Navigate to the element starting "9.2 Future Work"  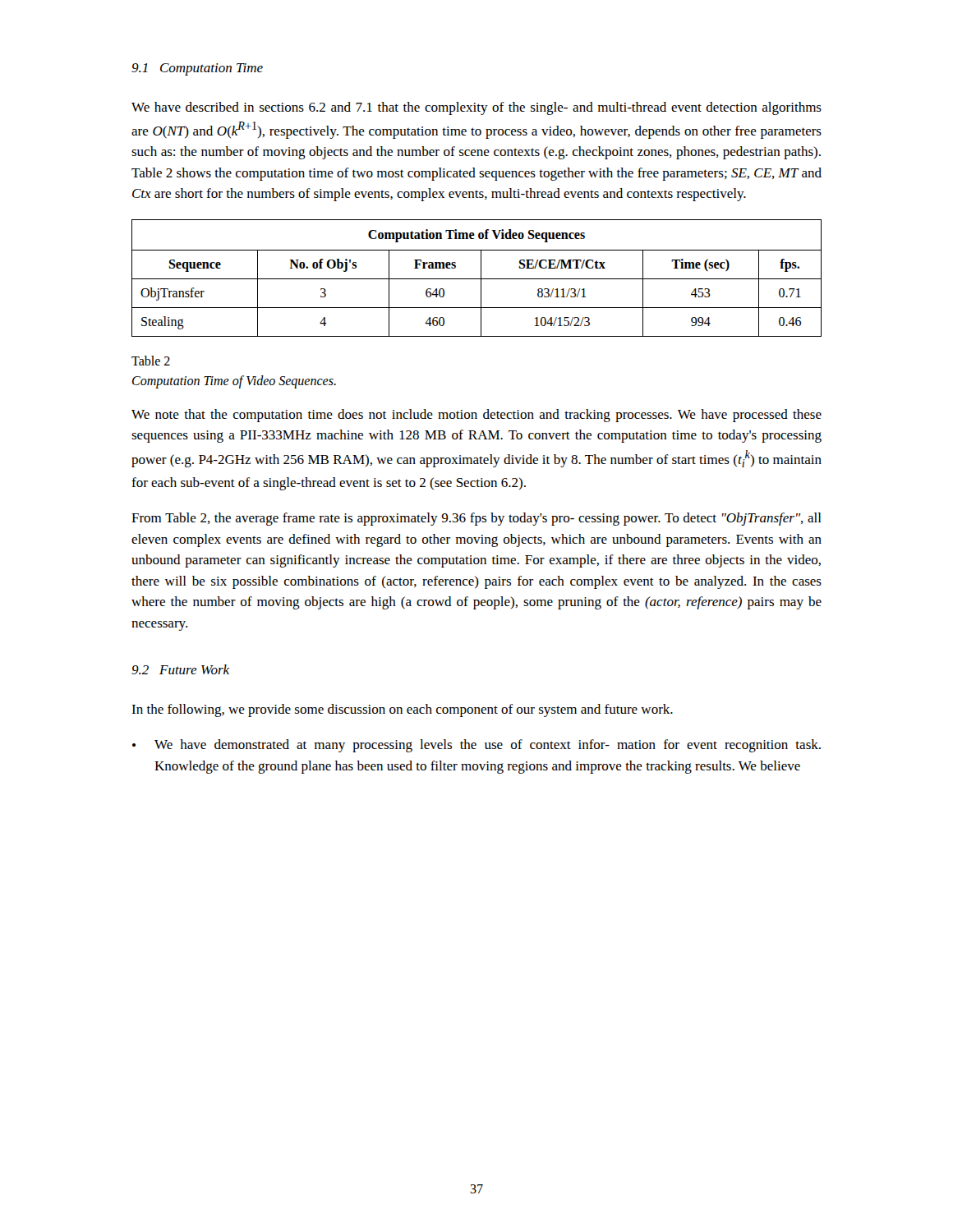click(180, 670)
